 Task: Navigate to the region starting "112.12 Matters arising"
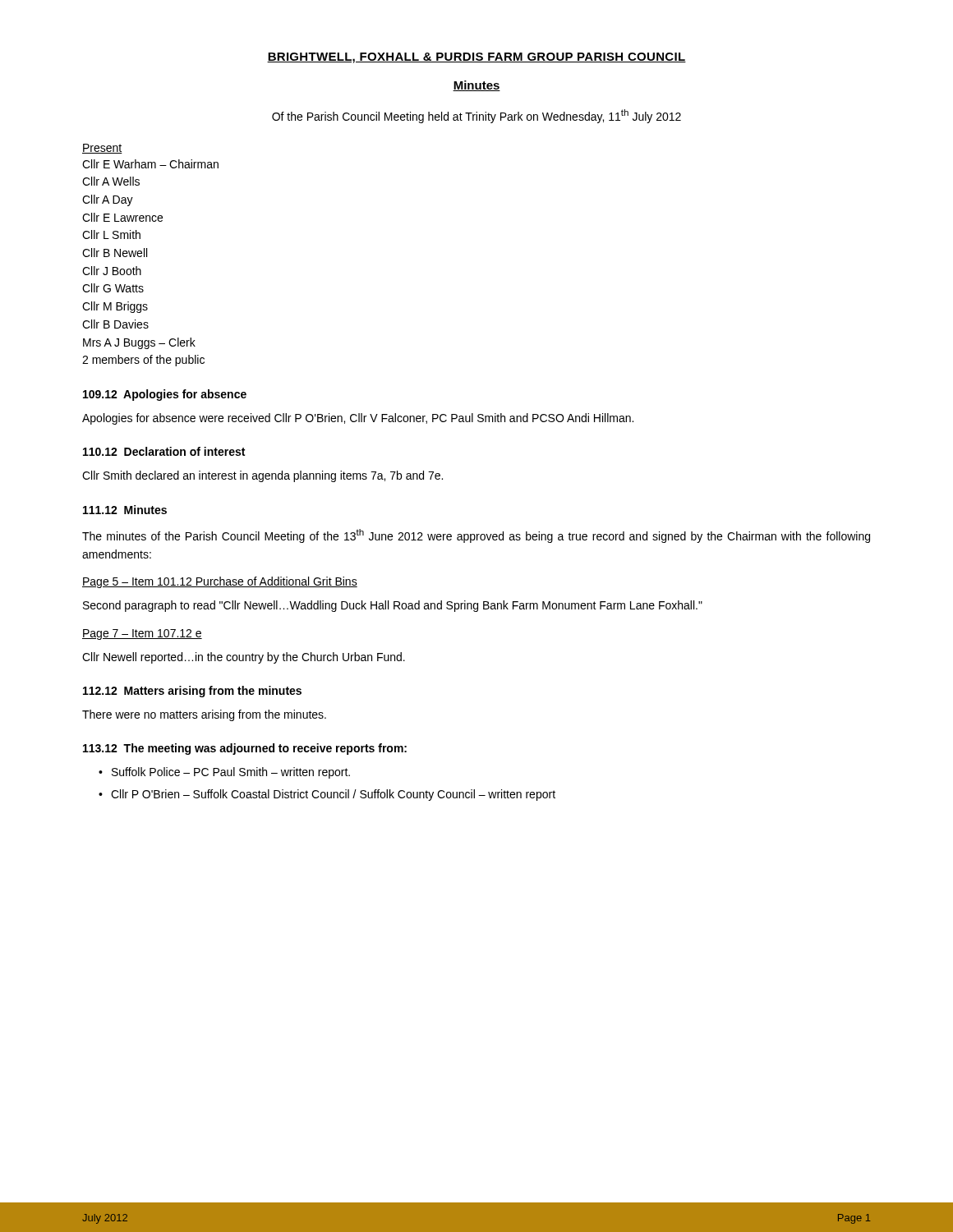tap(192, 691)
